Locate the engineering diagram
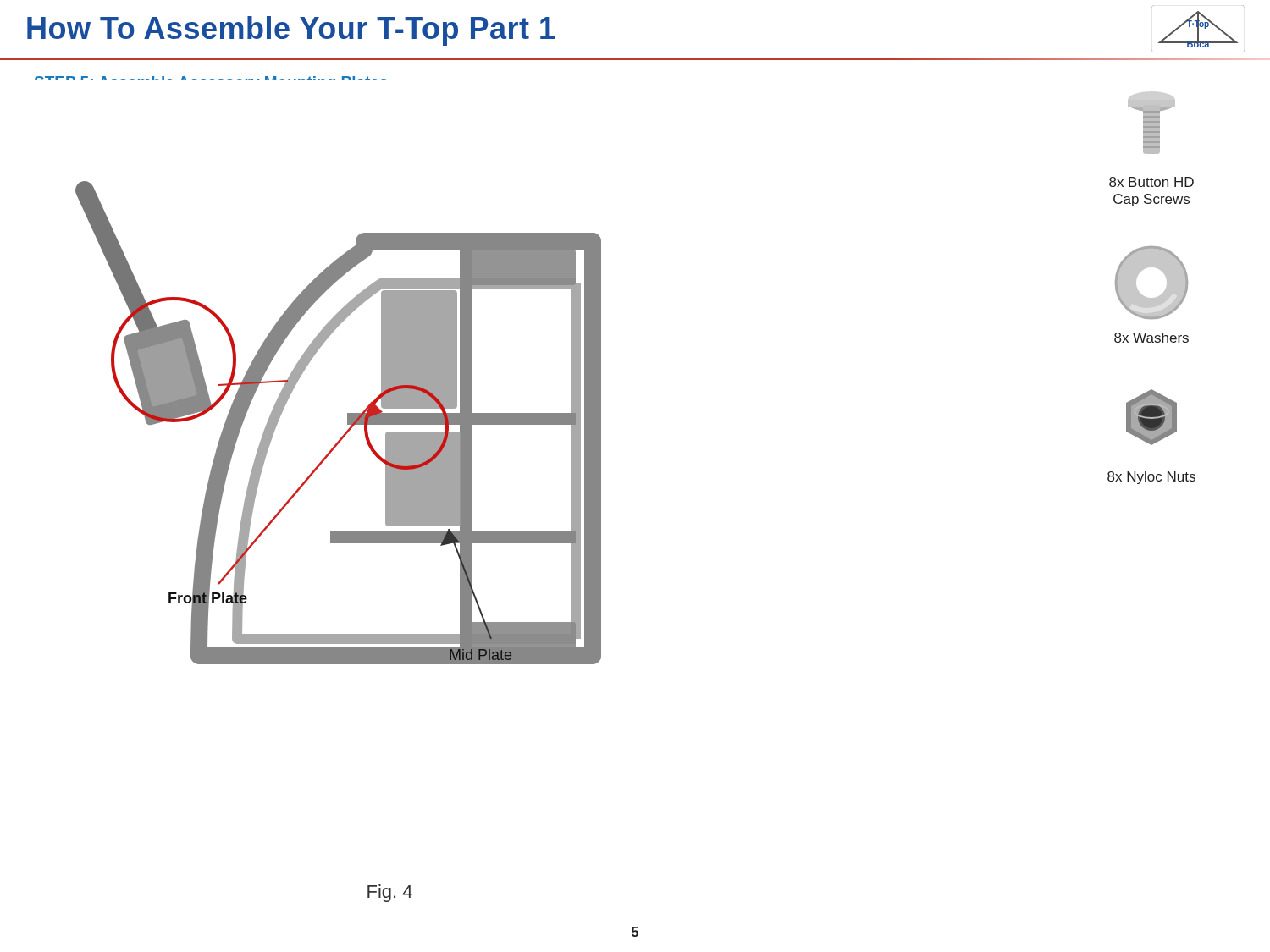 tap(390, 402)
